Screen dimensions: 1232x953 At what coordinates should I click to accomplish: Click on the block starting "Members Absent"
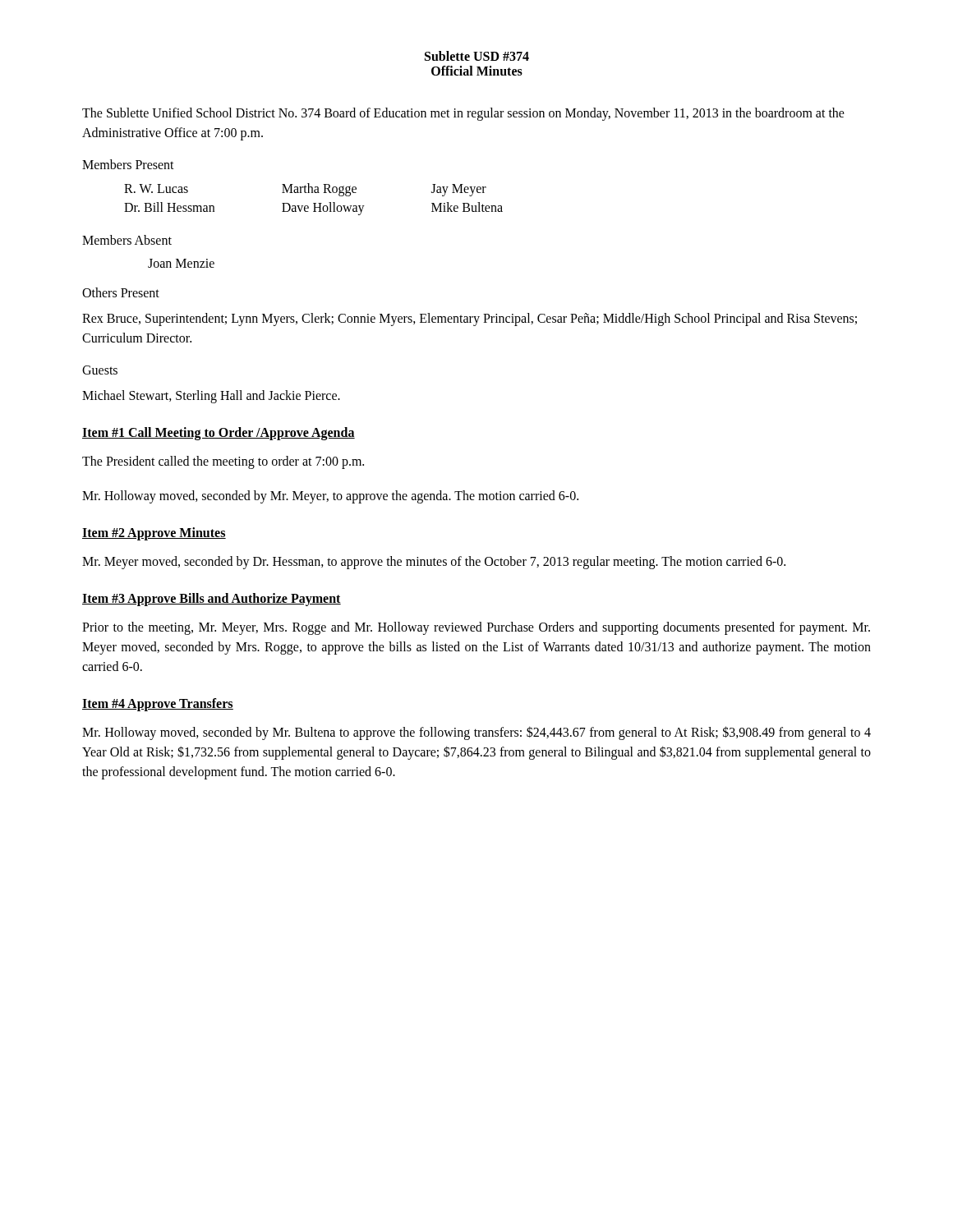point(127,240)
